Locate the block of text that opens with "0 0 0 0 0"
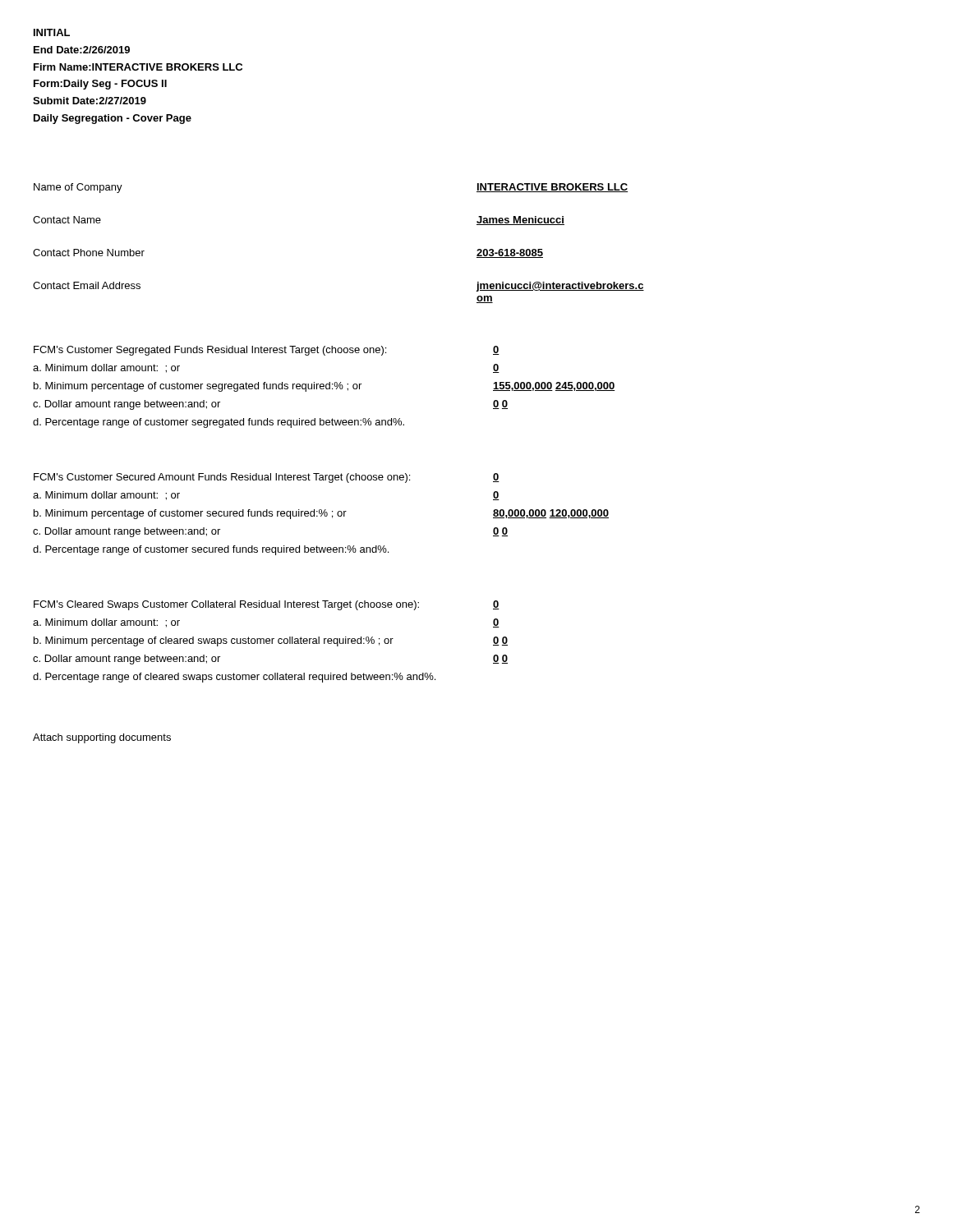This screenshot has width=953, height=1232. (500, 631)
